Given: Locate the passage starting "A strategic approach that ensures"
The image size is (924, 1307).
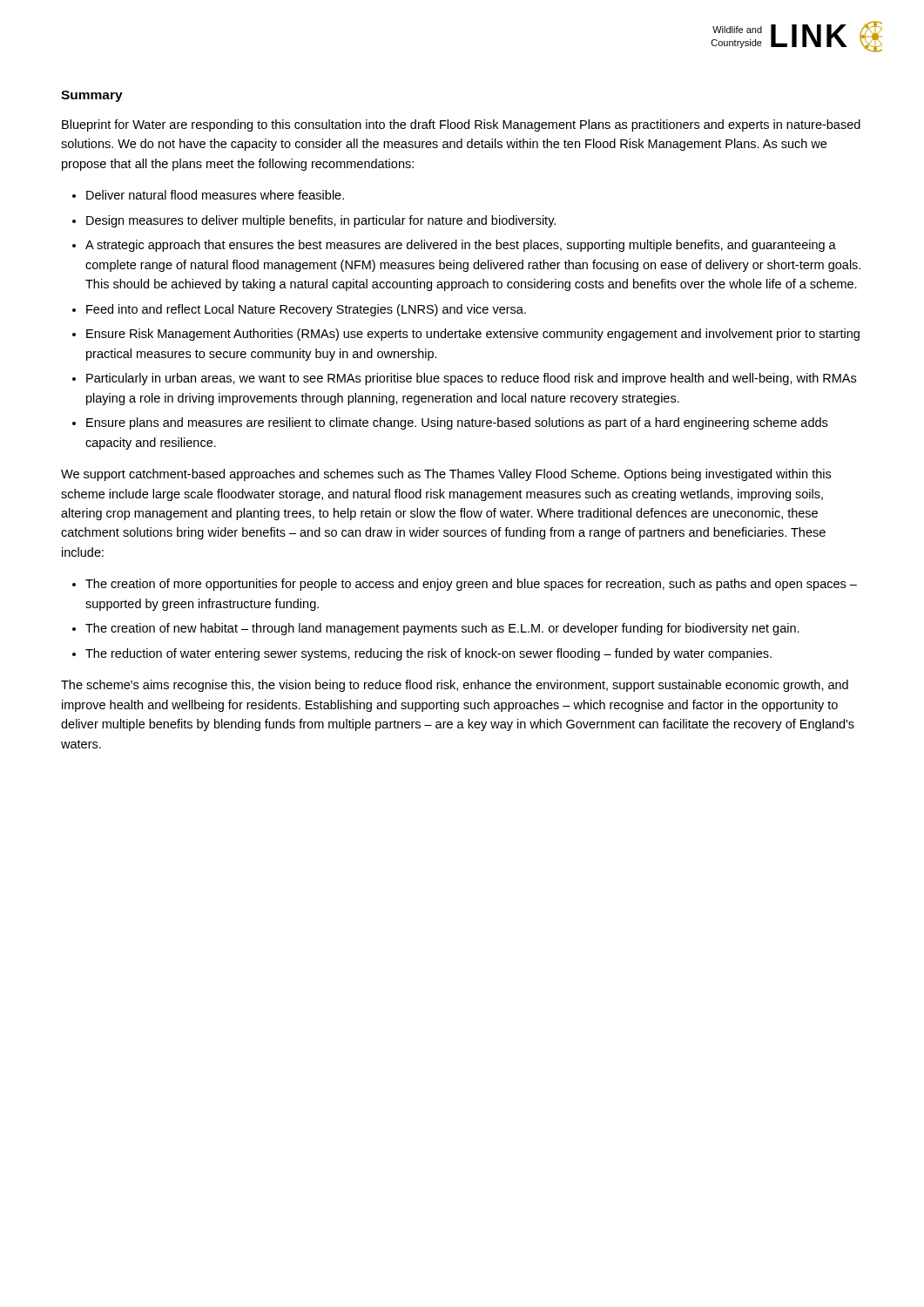Looking at the screenshot, I should click(x=474, y=265).
